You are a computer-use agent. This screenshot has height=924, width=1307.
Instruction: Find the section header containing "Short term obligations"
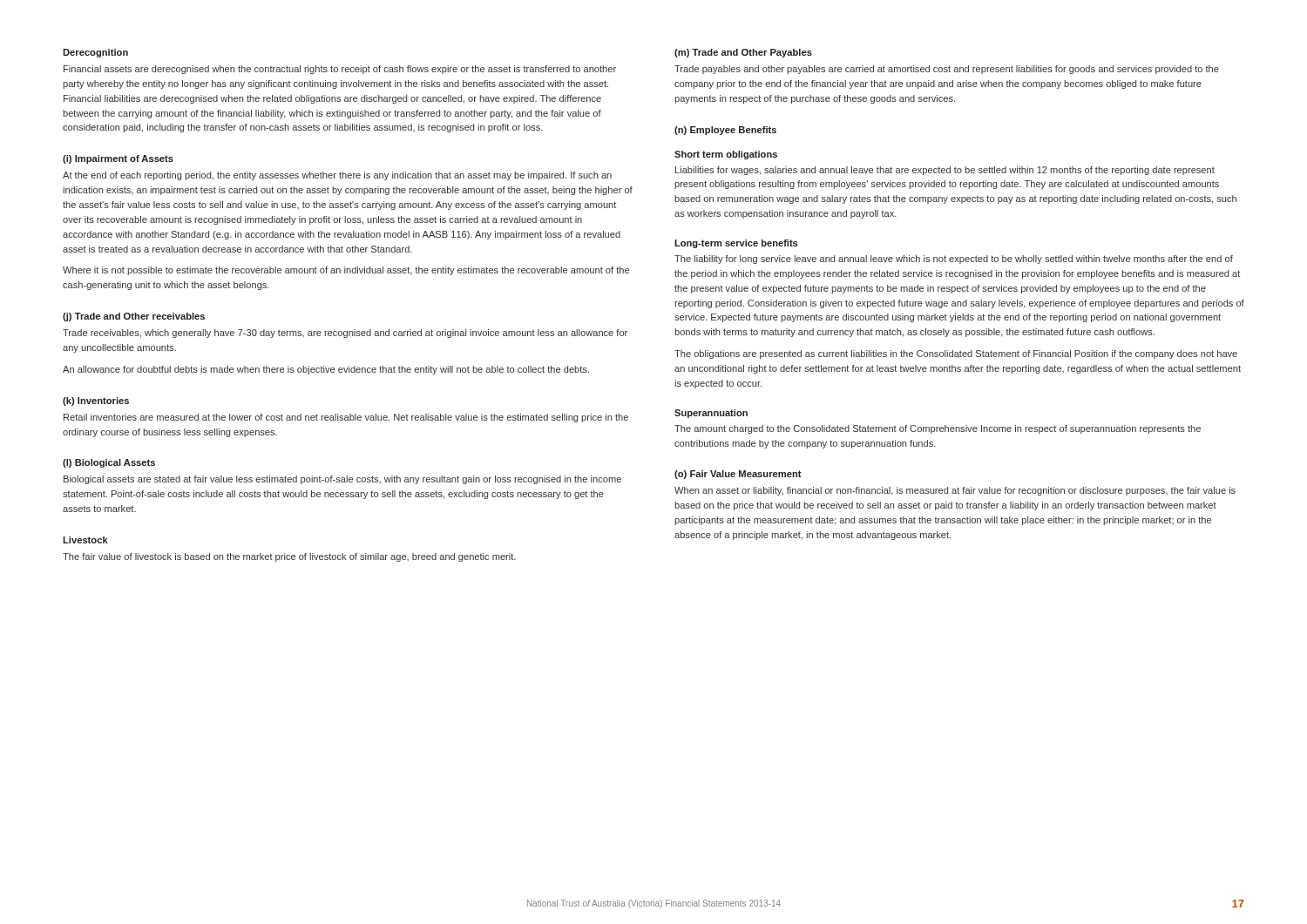(726, 154)
